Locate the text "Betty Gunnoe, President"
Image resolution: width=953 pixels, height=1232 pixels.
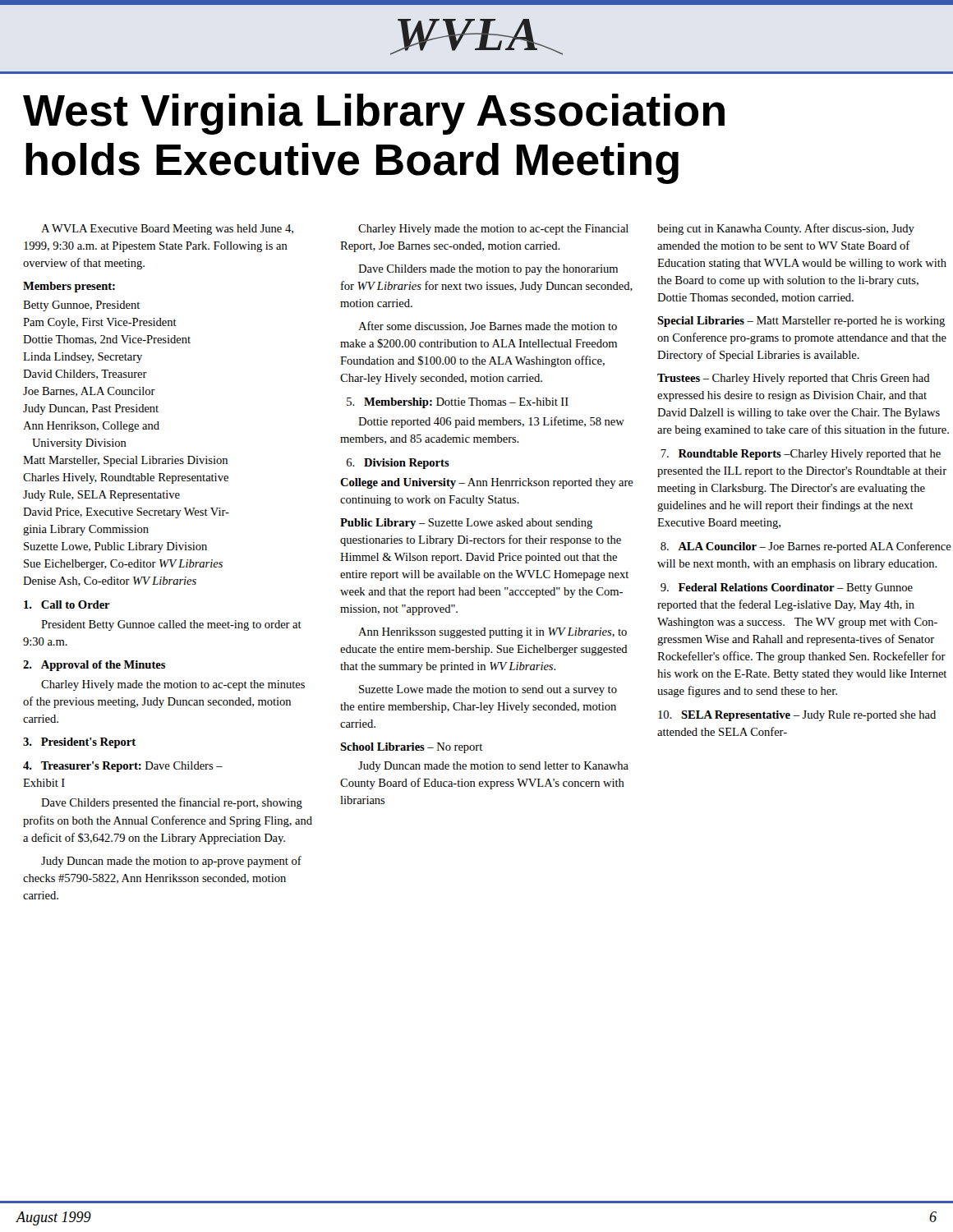click(x=81, y=306)
